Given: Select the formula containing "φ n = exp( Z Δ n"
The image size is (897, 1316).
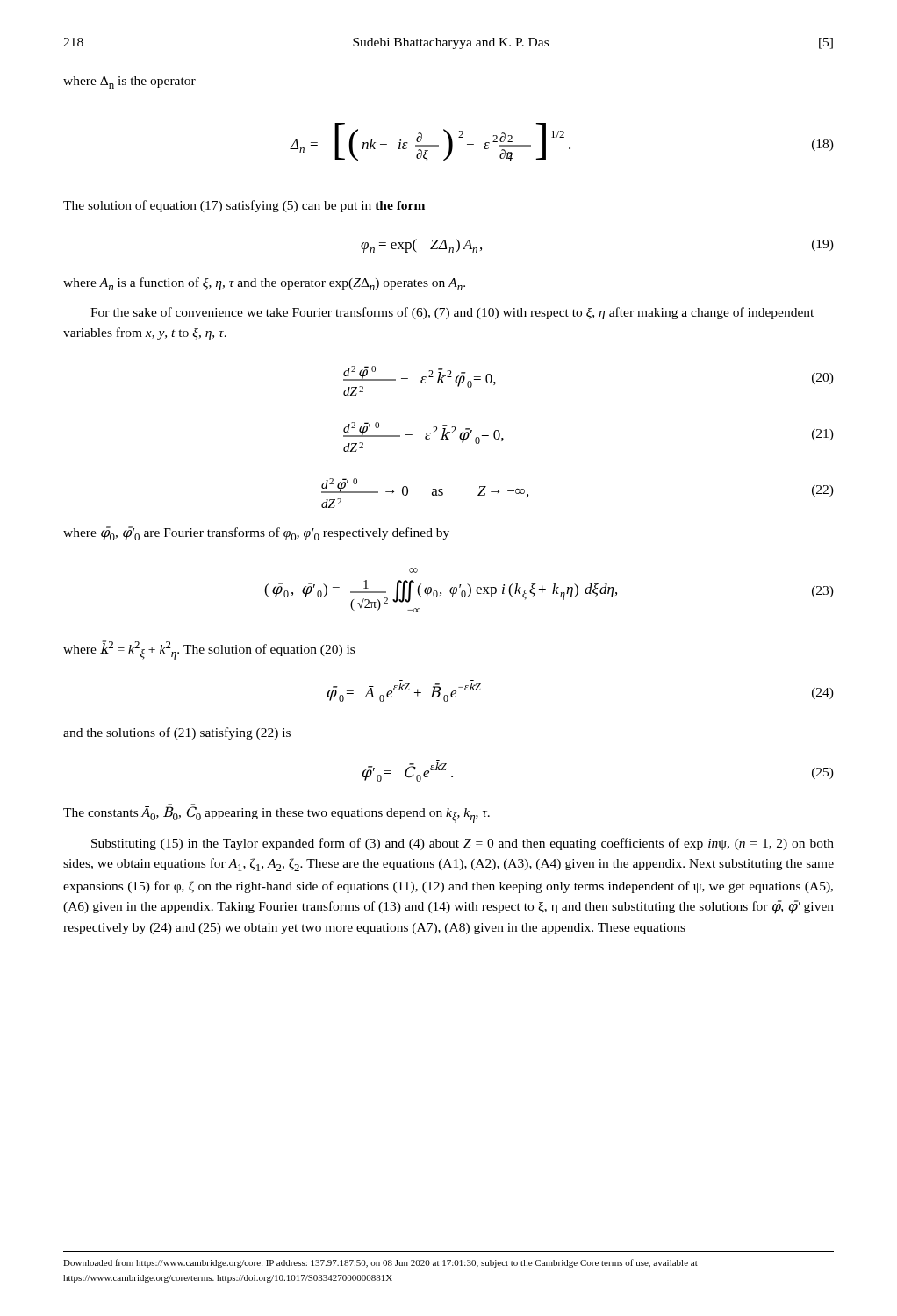Looking at the screenshot, I should tap(414, 245).
